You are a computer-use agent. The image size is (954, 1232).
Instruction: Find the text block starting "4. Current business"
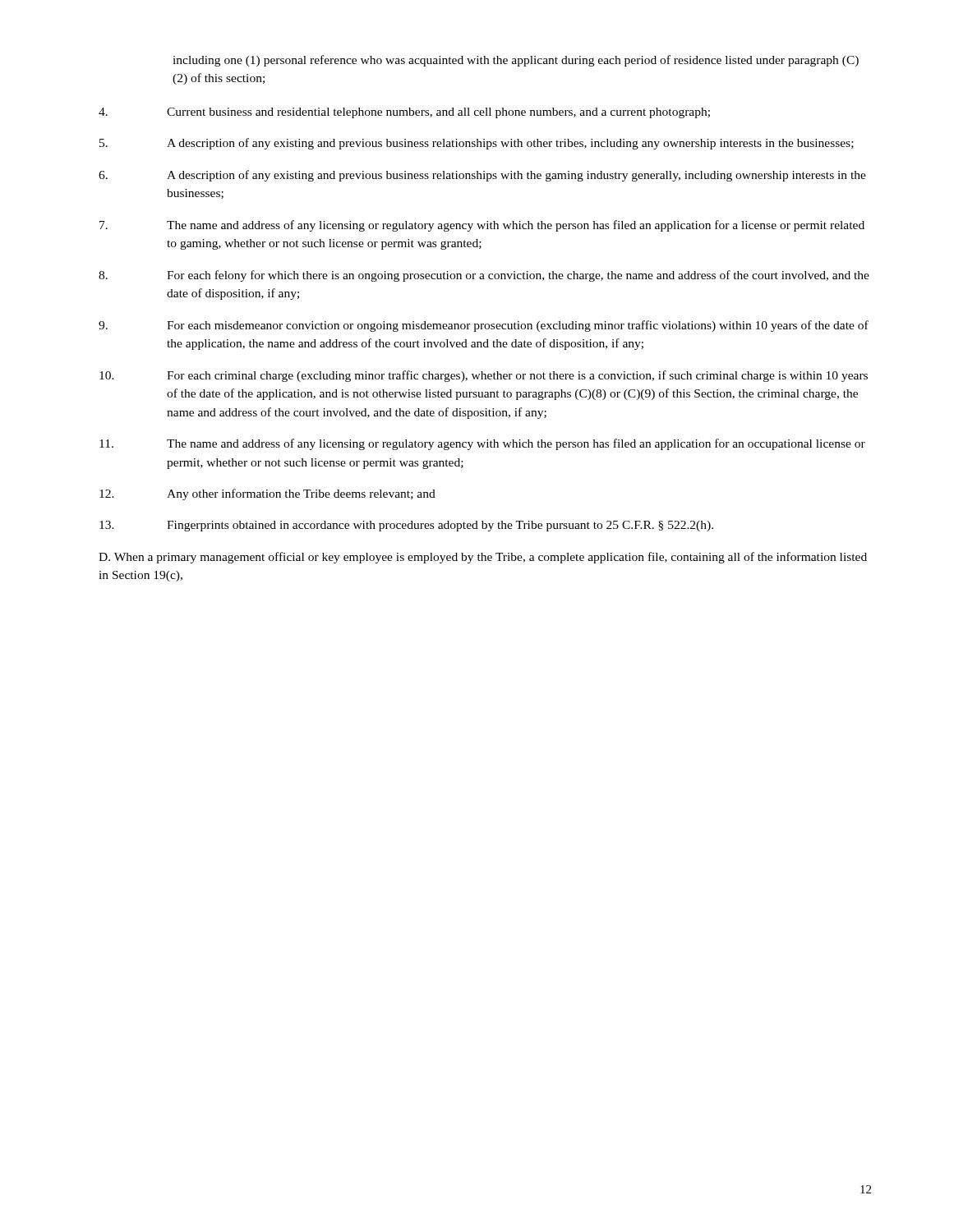[485, 112]
